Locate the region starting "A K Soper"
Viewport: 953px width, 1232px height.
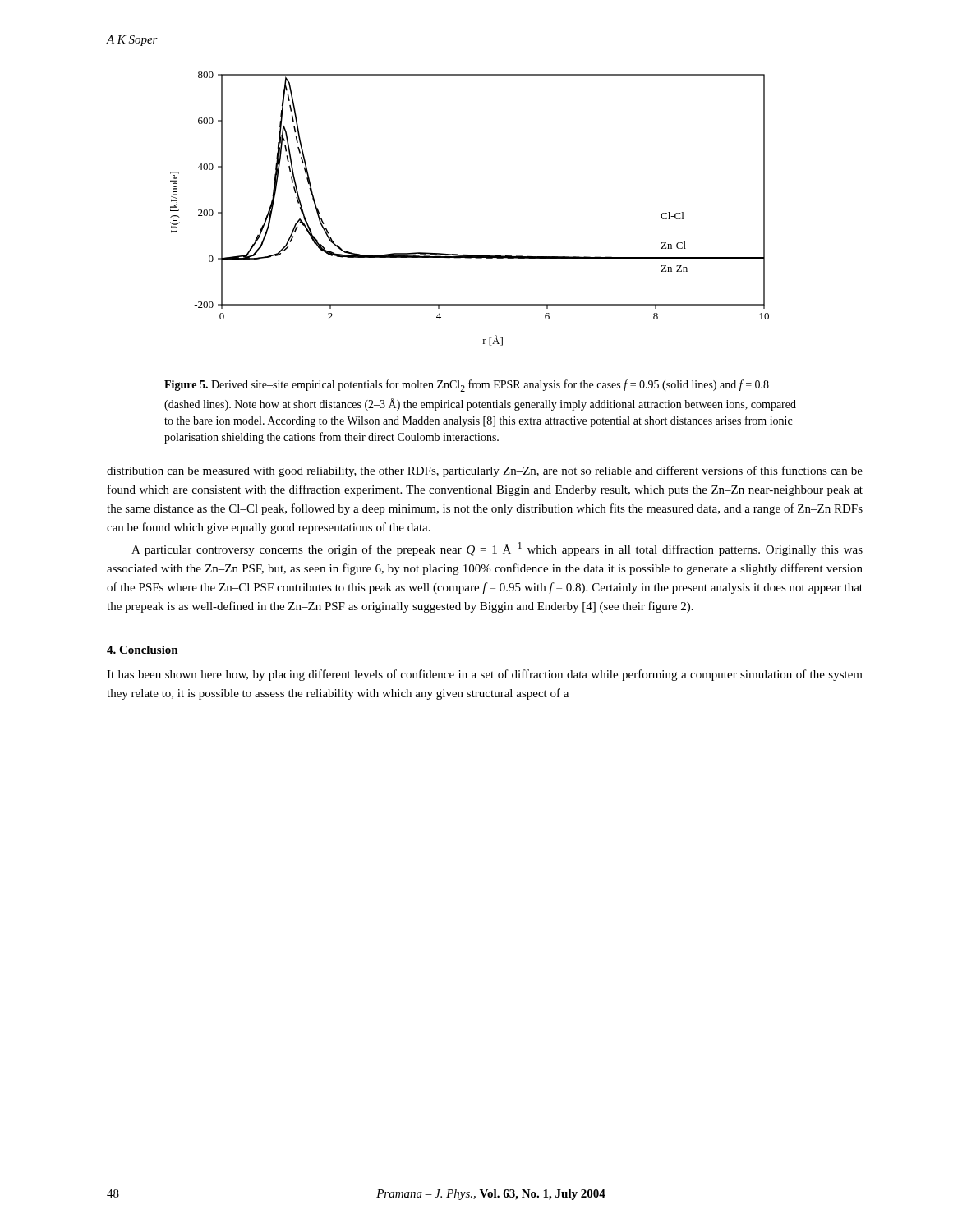(x=132, y=39)
